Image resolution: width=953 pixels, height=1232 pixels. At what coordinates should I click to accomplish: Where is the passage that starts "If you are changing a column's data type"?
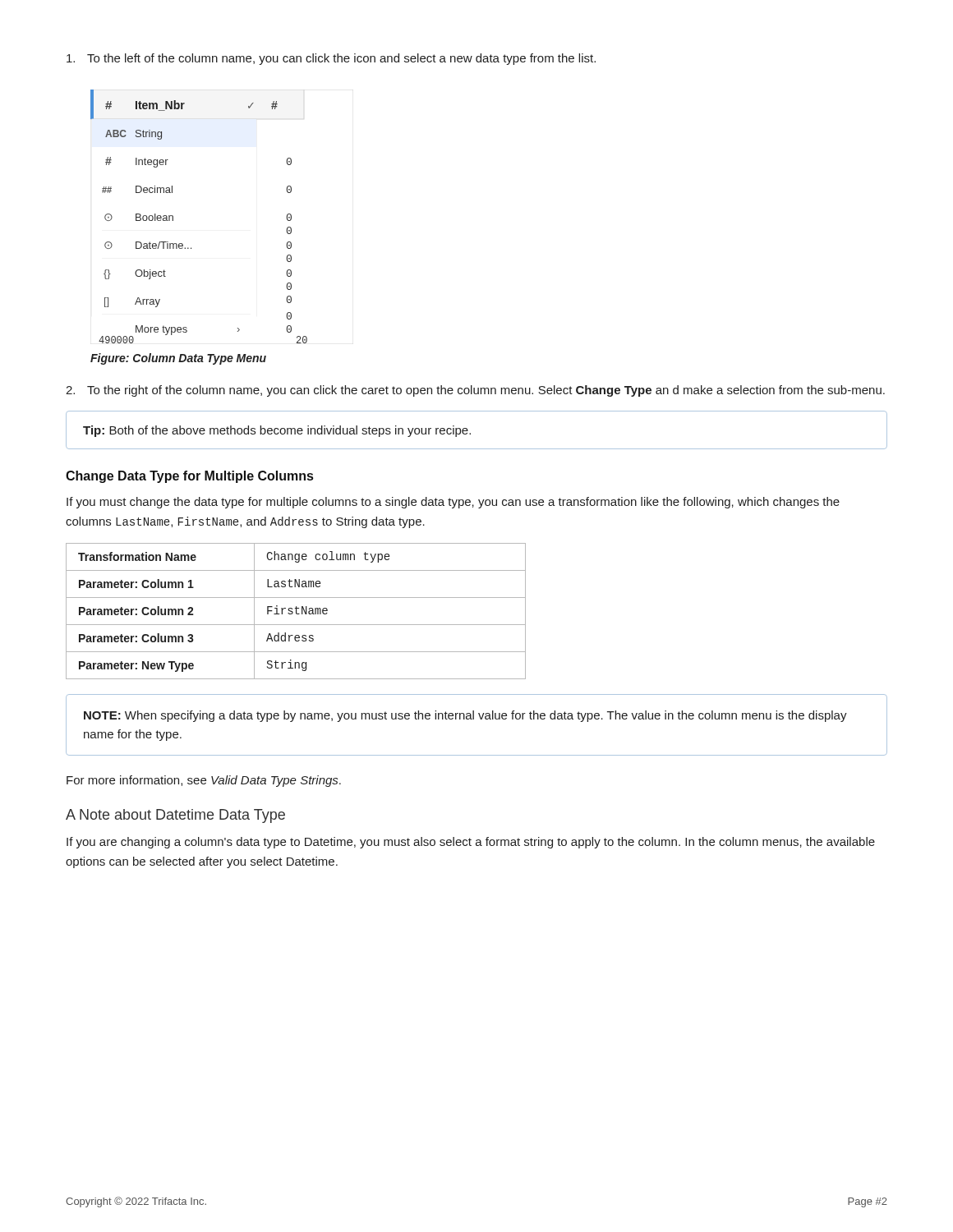coord(470,852)
